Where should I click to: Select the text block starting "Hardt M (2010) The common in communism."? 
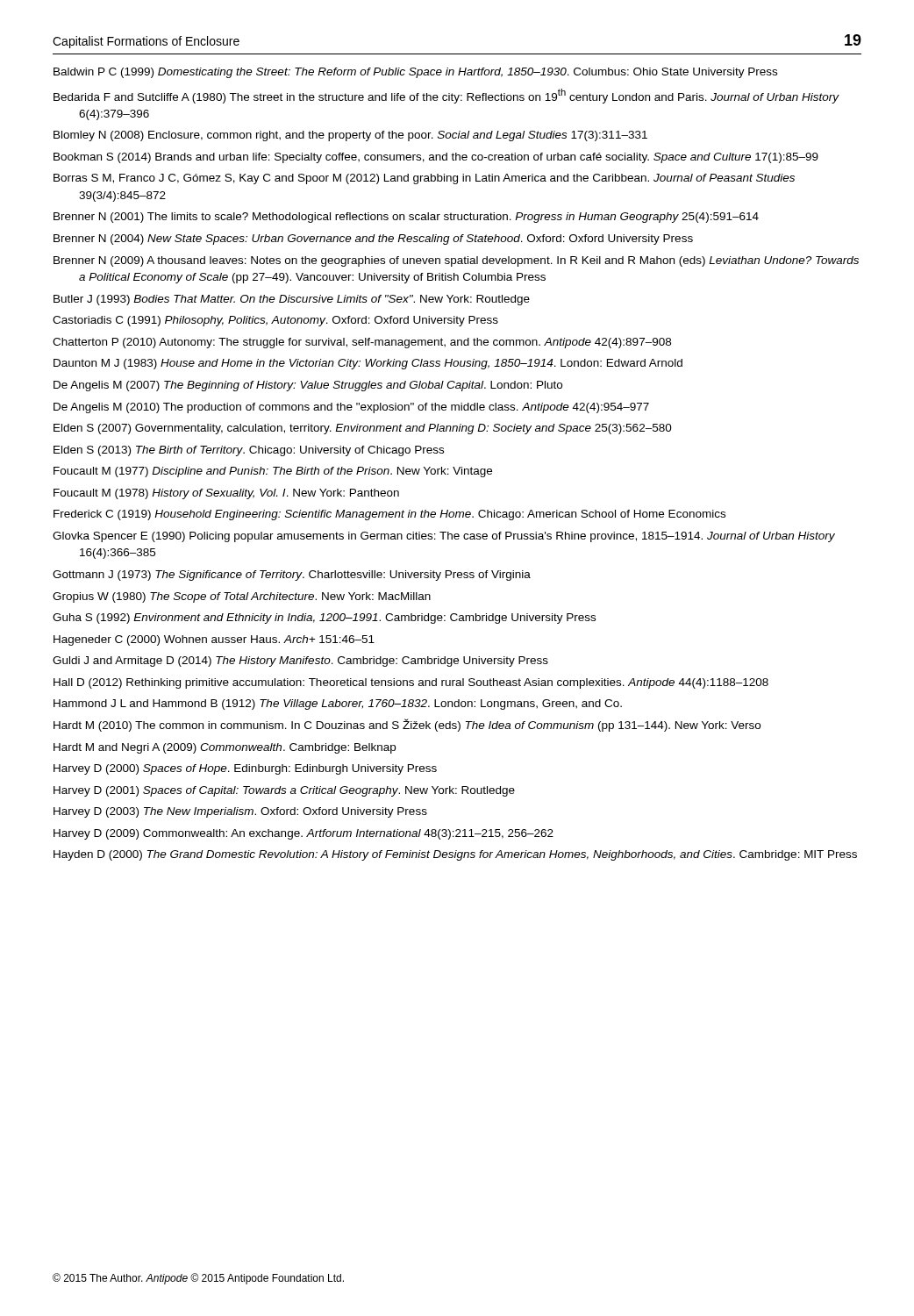tap(407, 725)
